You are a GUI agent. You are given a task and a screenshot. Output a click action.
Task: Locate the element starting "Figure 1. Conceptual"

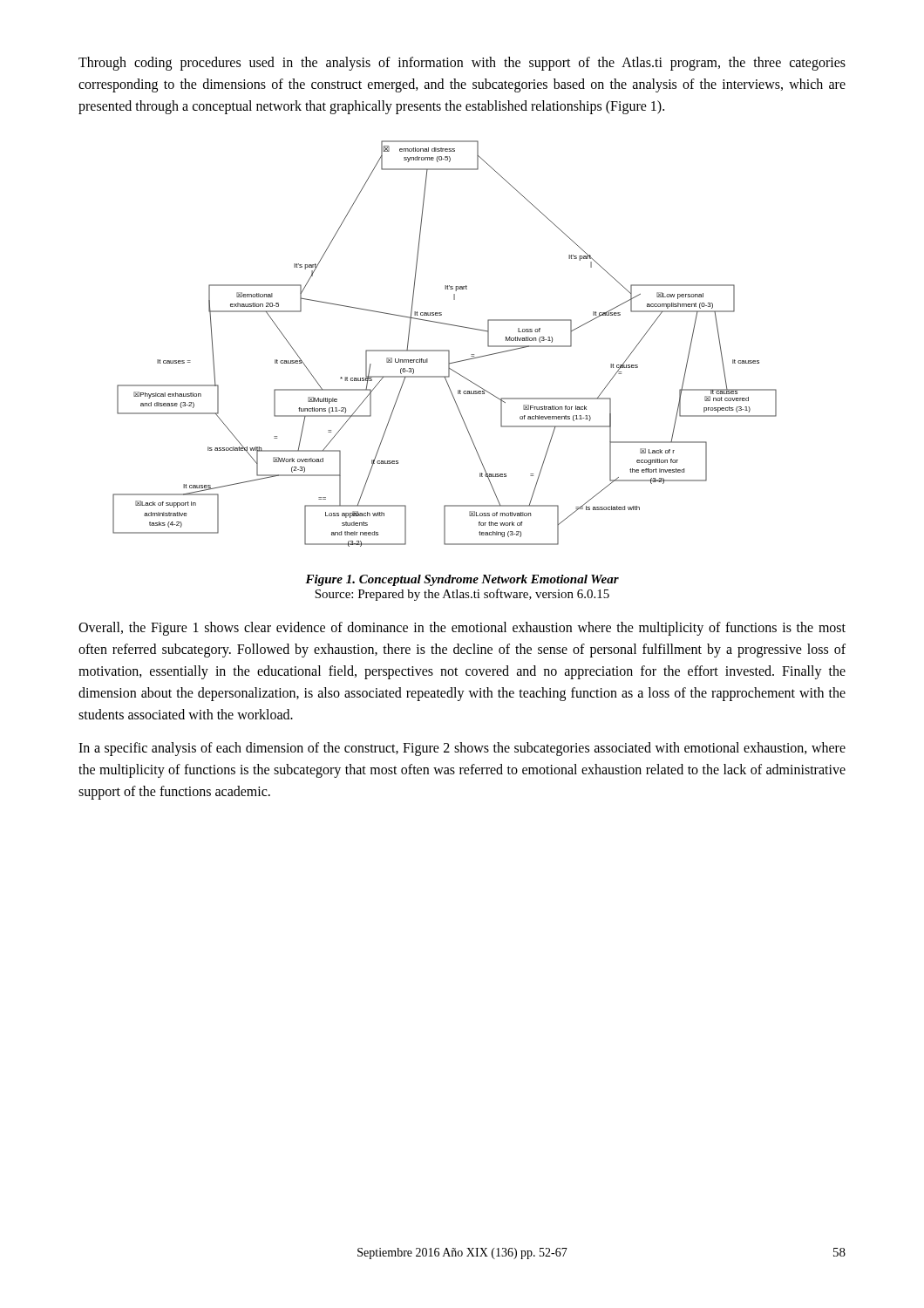click(x=462, y=587)
